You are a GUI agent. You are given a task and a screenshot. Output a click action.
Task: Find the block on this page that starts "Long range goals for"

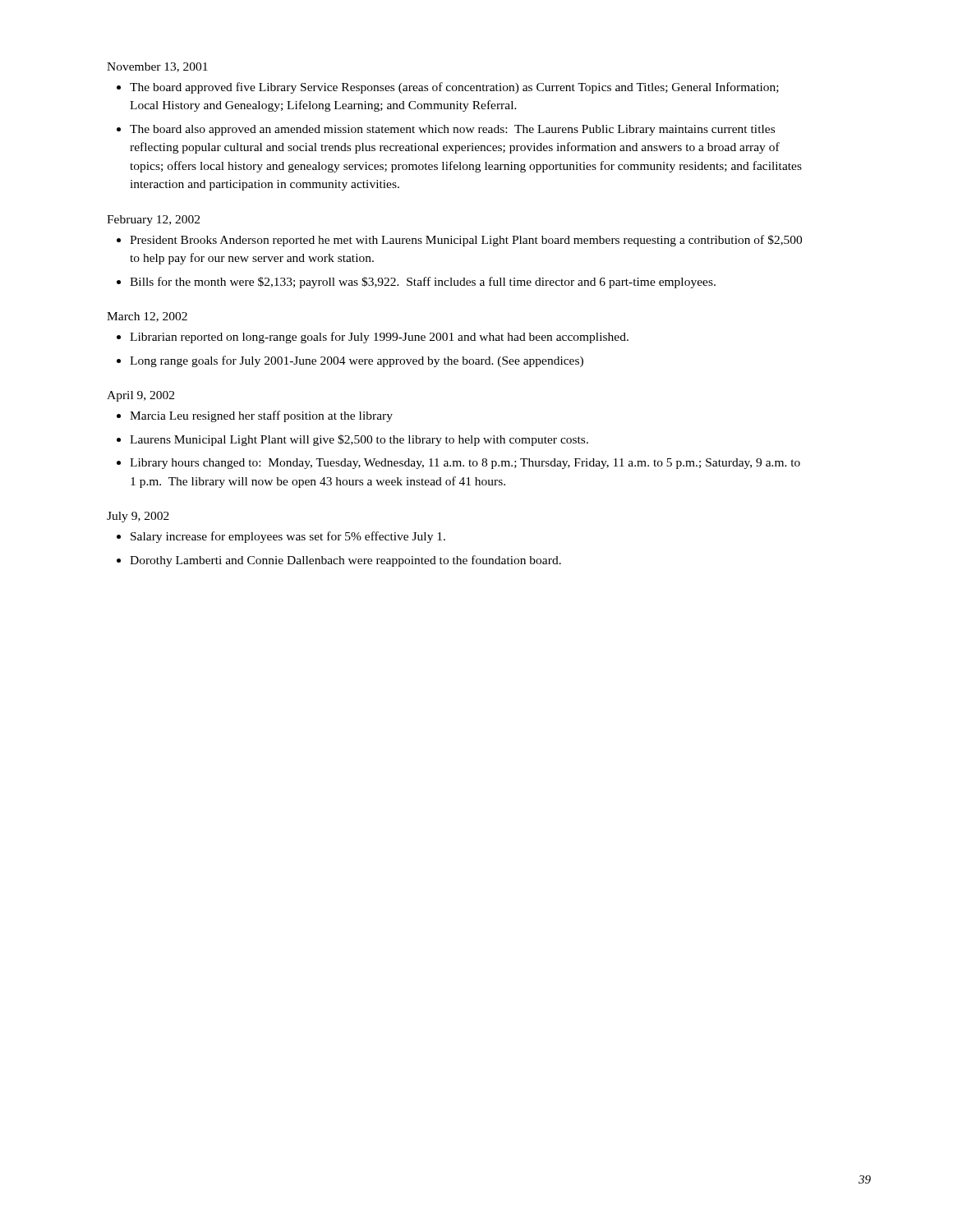[x=357, y=360]
